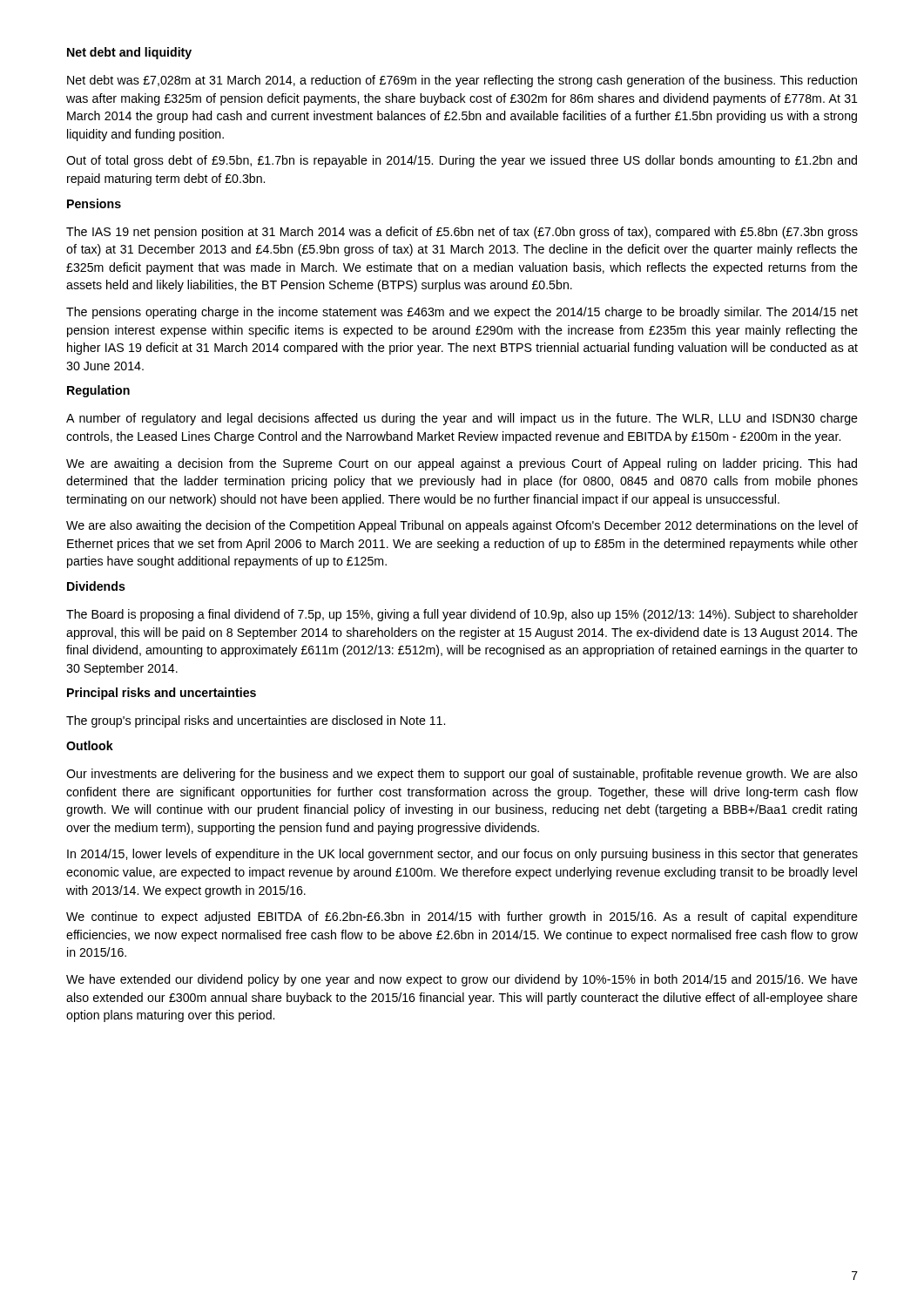Locate the text starting "The group's principal risks and uncertainties are"
This screenshot has width=924, height=1307.
coord(256,721)
